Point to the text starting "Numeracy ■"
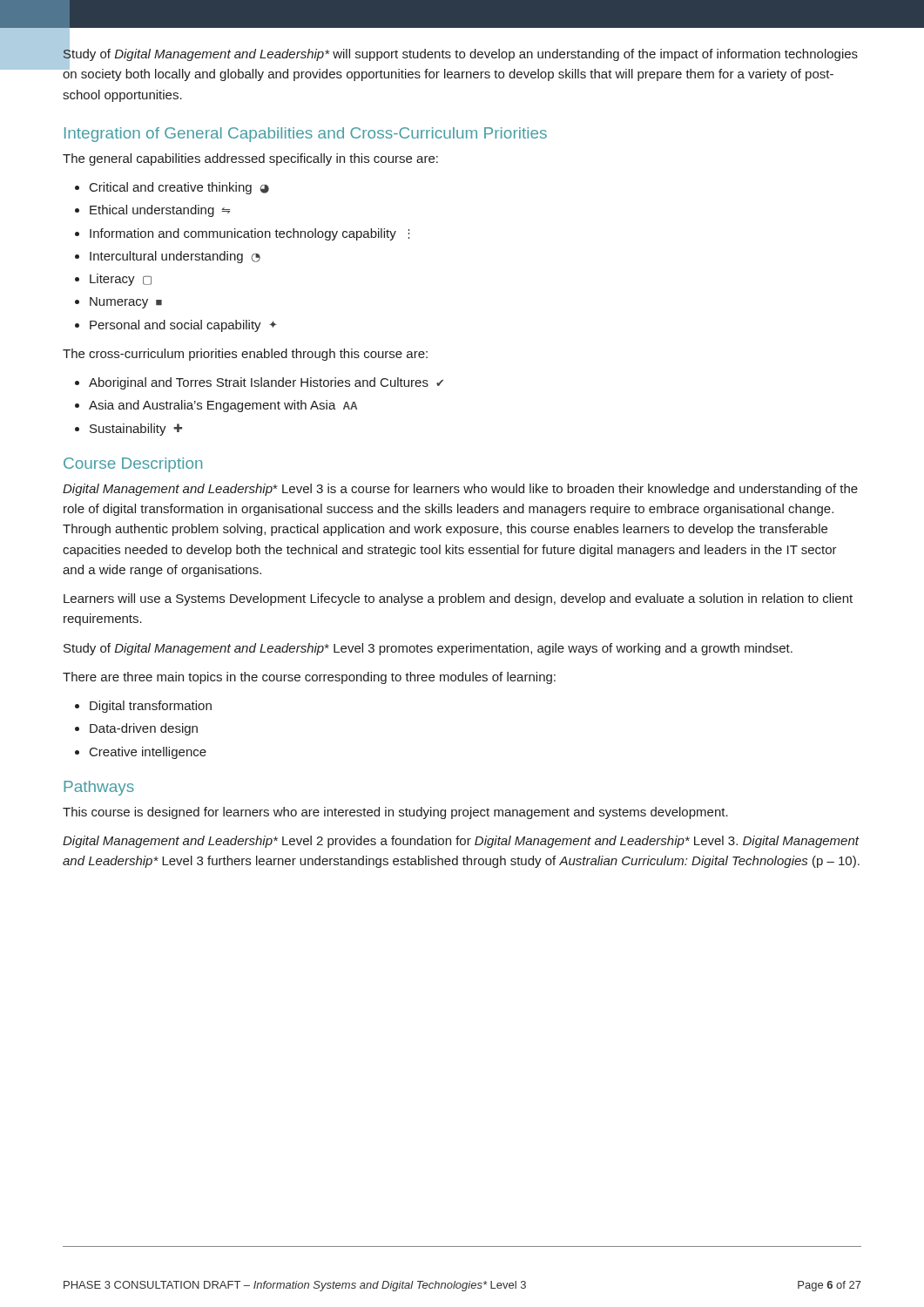Image resolution: width=924 pixels, height=1307 pixels. [x=126, y=303]
